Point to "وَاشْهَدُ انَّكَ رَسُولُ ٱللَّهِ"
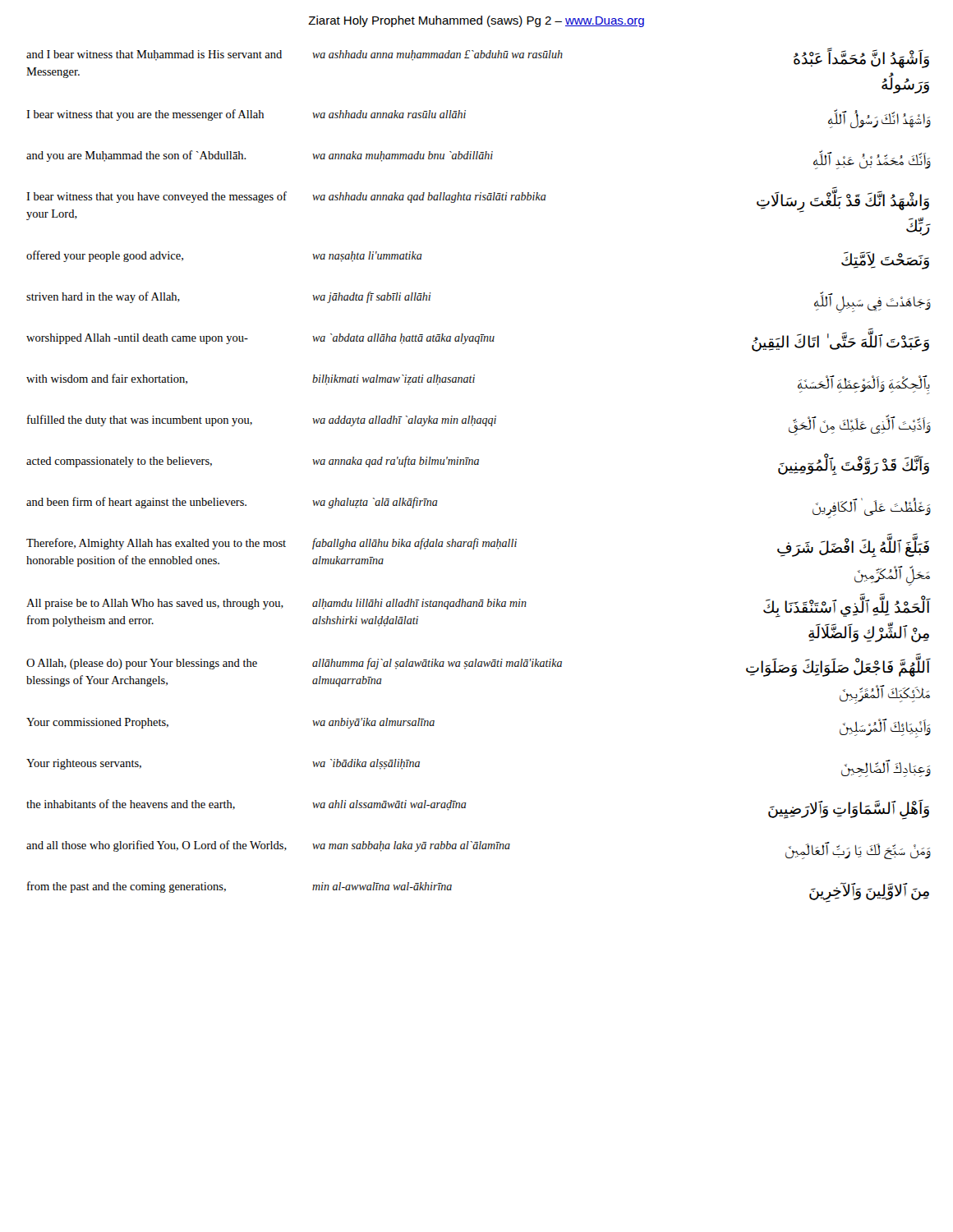Image resolution: width=953 pixels, height=1232 pixels. pos(879,118)
